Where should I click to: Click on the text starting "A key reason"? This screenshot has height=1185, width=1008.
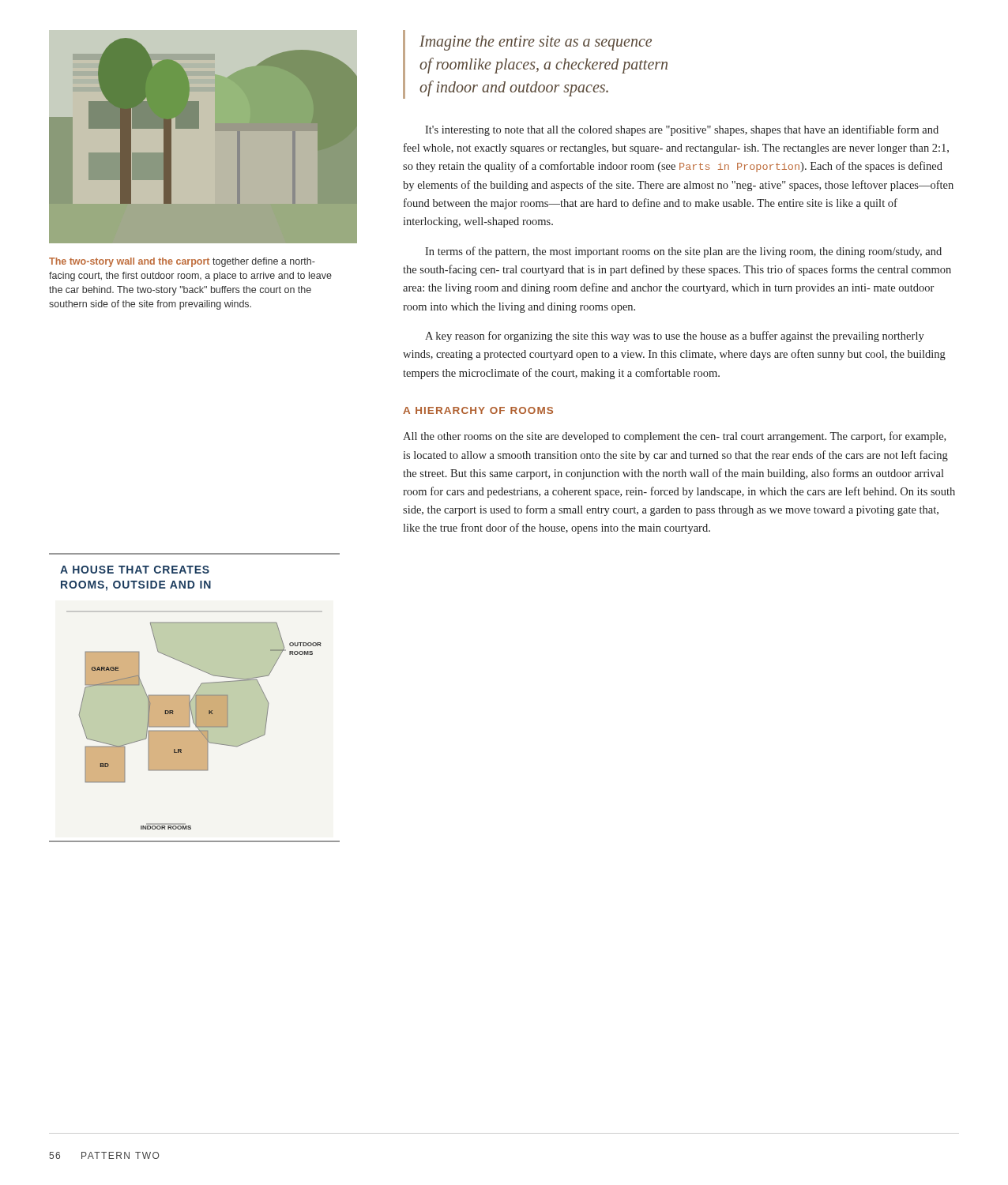point(679,355)
